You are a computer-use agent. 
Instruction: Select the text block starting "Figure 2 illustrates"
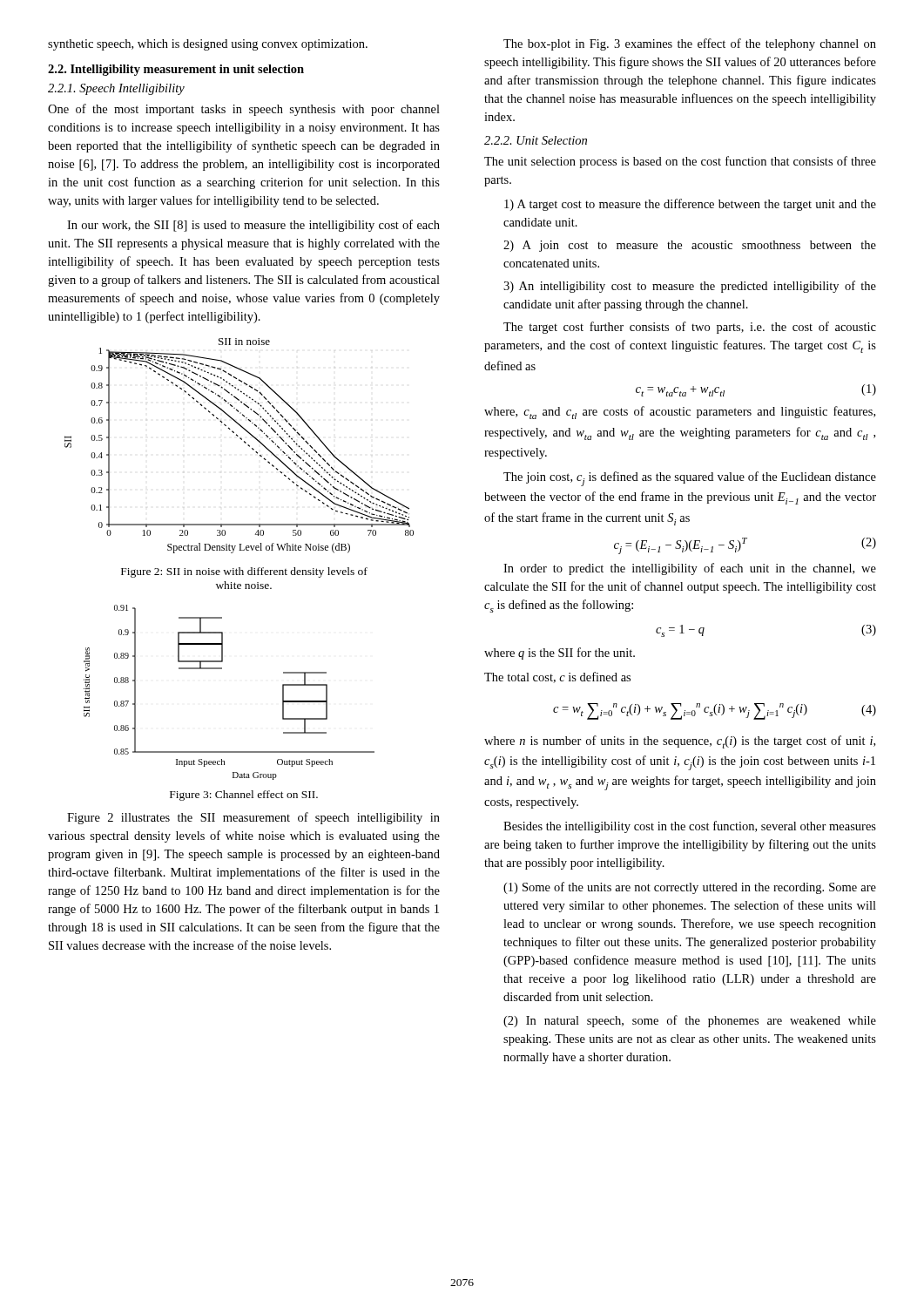tap(244, 882)
